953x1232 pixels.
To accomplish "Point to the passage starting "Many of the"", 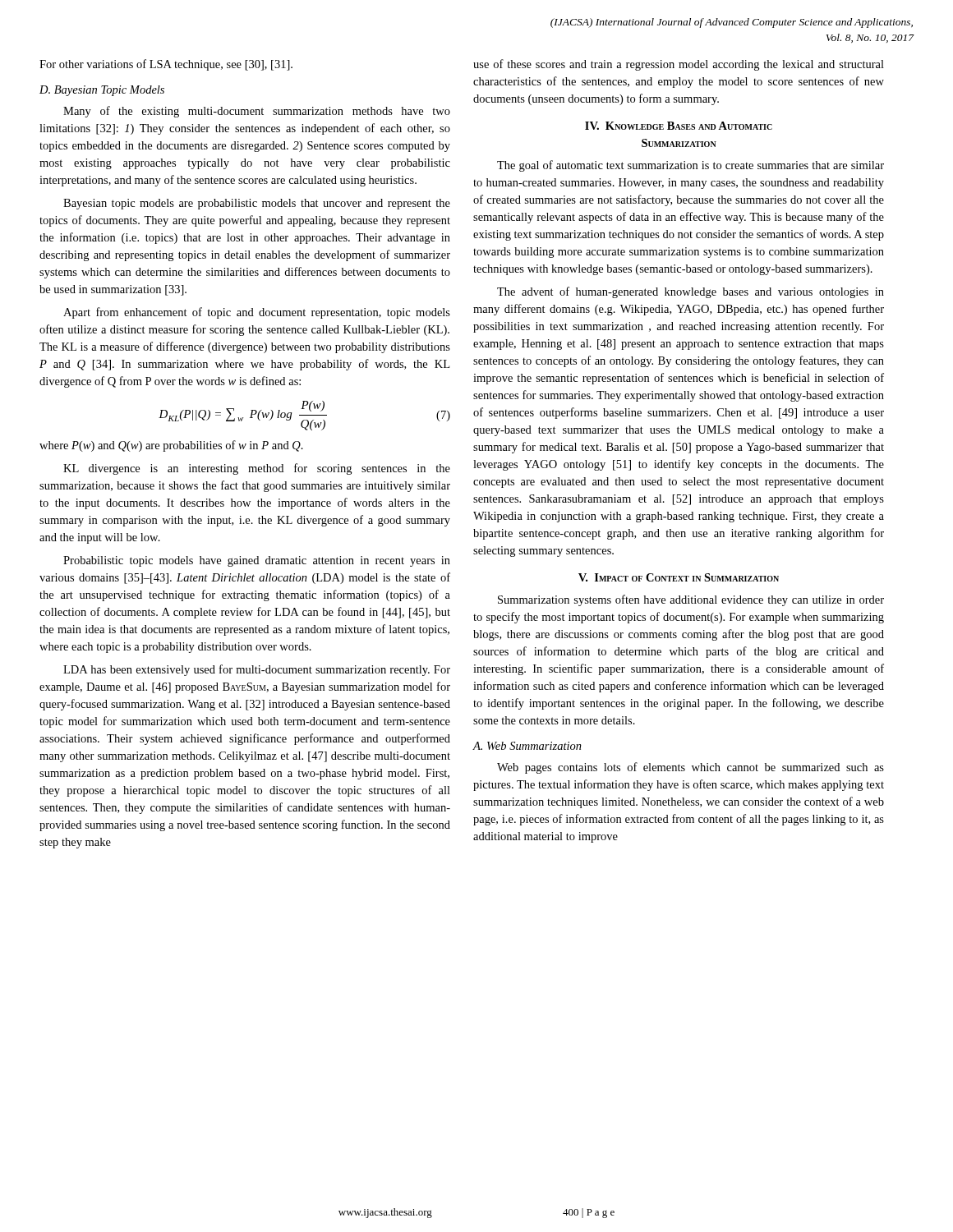I will pyautogui.click(x=245, y=146).
